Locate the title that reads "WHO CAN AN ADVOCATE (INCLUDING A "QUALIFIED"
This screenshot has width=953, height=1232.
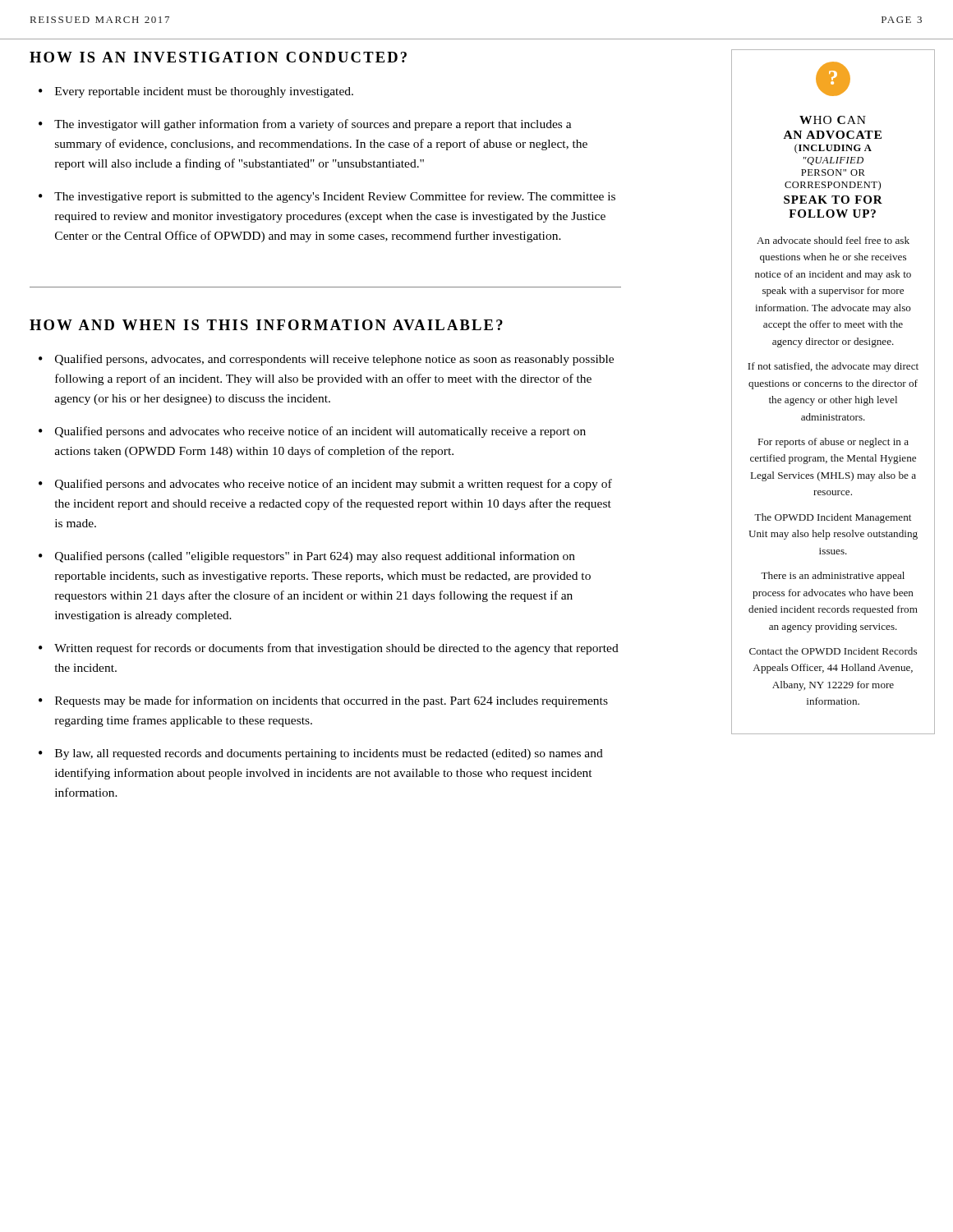(833, 167)
